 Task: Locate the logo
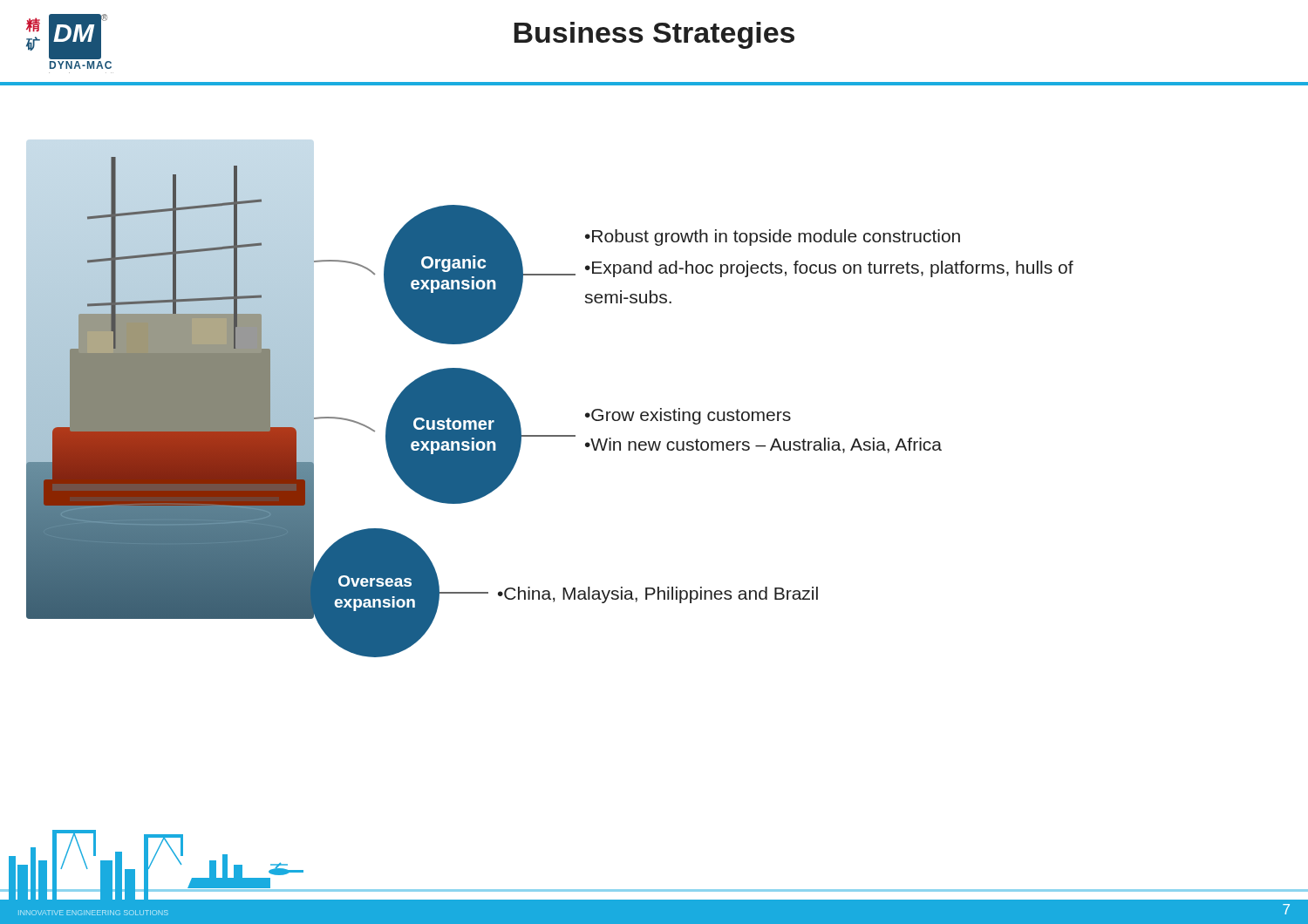tap(83, 42)
